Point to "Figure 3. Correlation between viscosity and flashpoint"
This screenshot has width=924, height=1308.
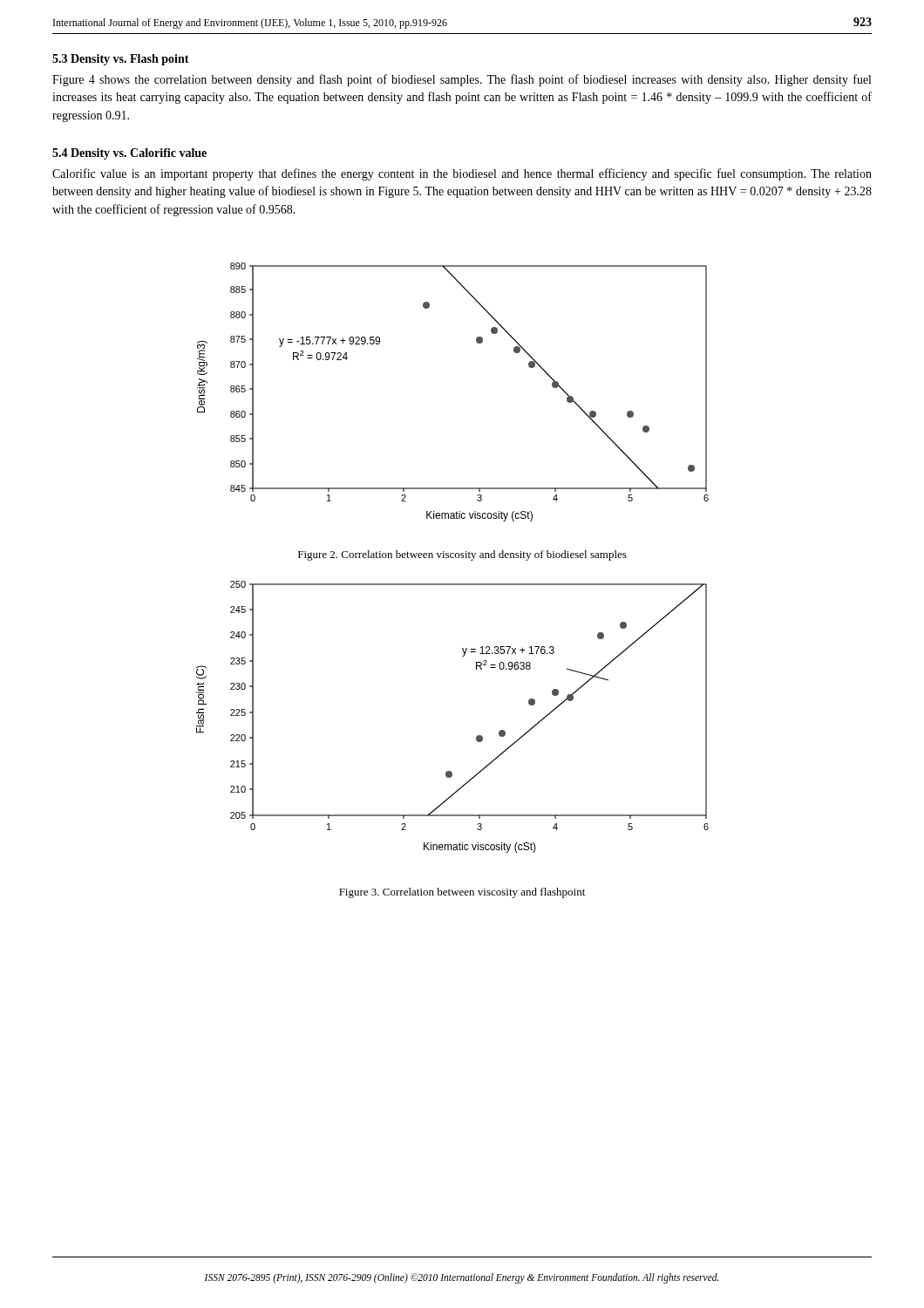coord(462,892)
